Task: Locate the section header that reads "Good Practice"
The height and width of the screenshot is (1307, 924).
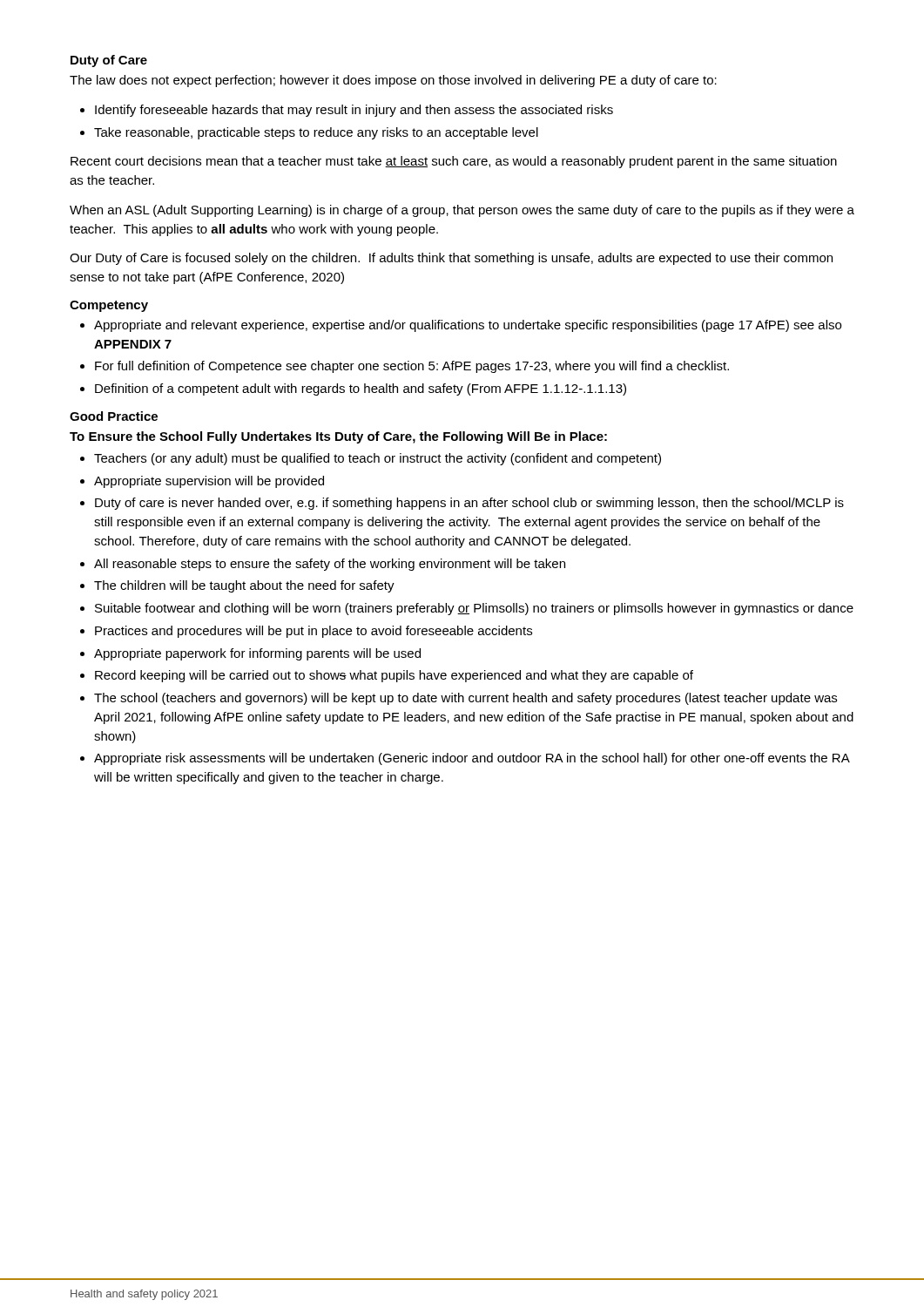Action: tap(114, 416)
